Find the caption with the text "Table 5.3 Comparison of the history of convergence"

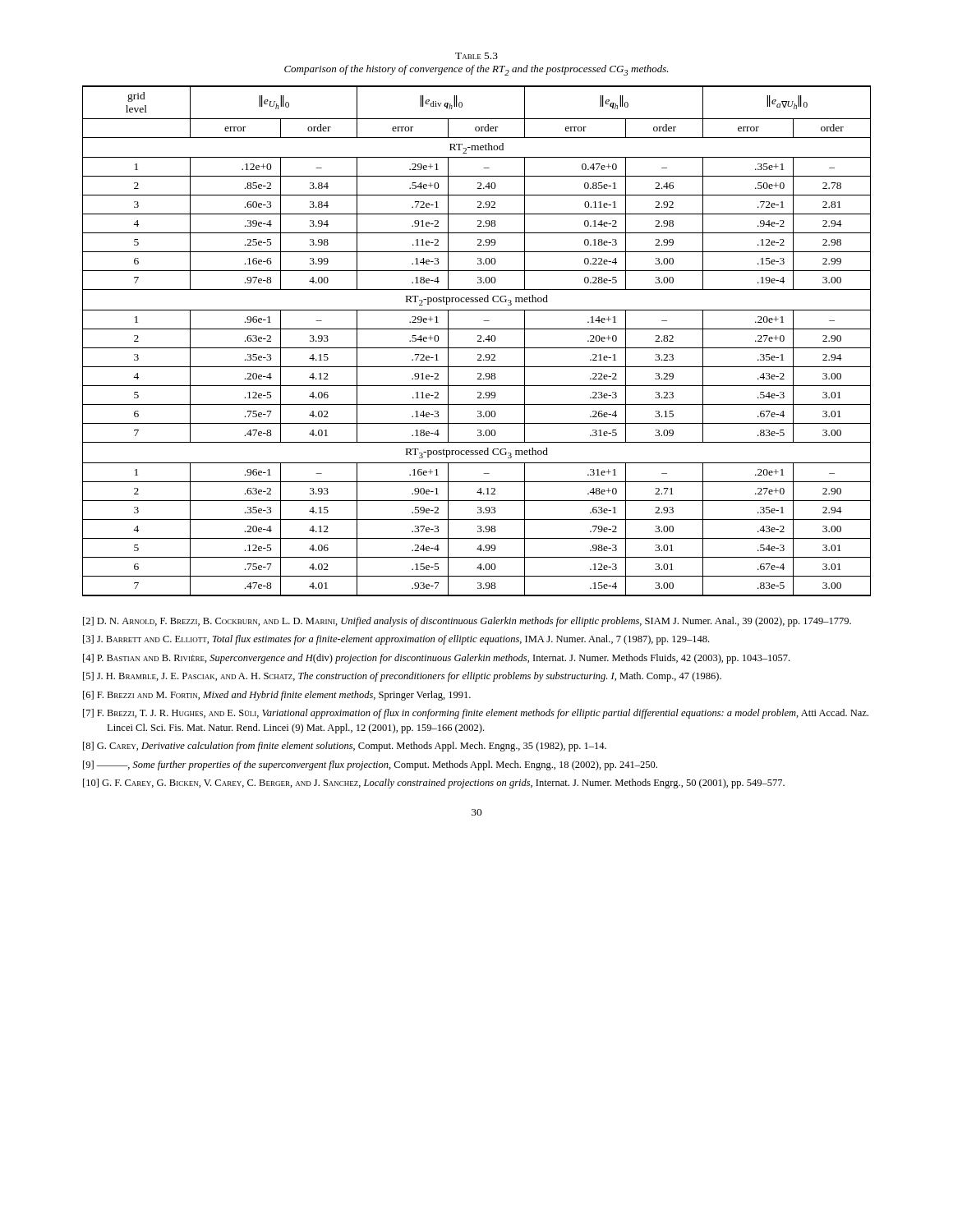476,63
